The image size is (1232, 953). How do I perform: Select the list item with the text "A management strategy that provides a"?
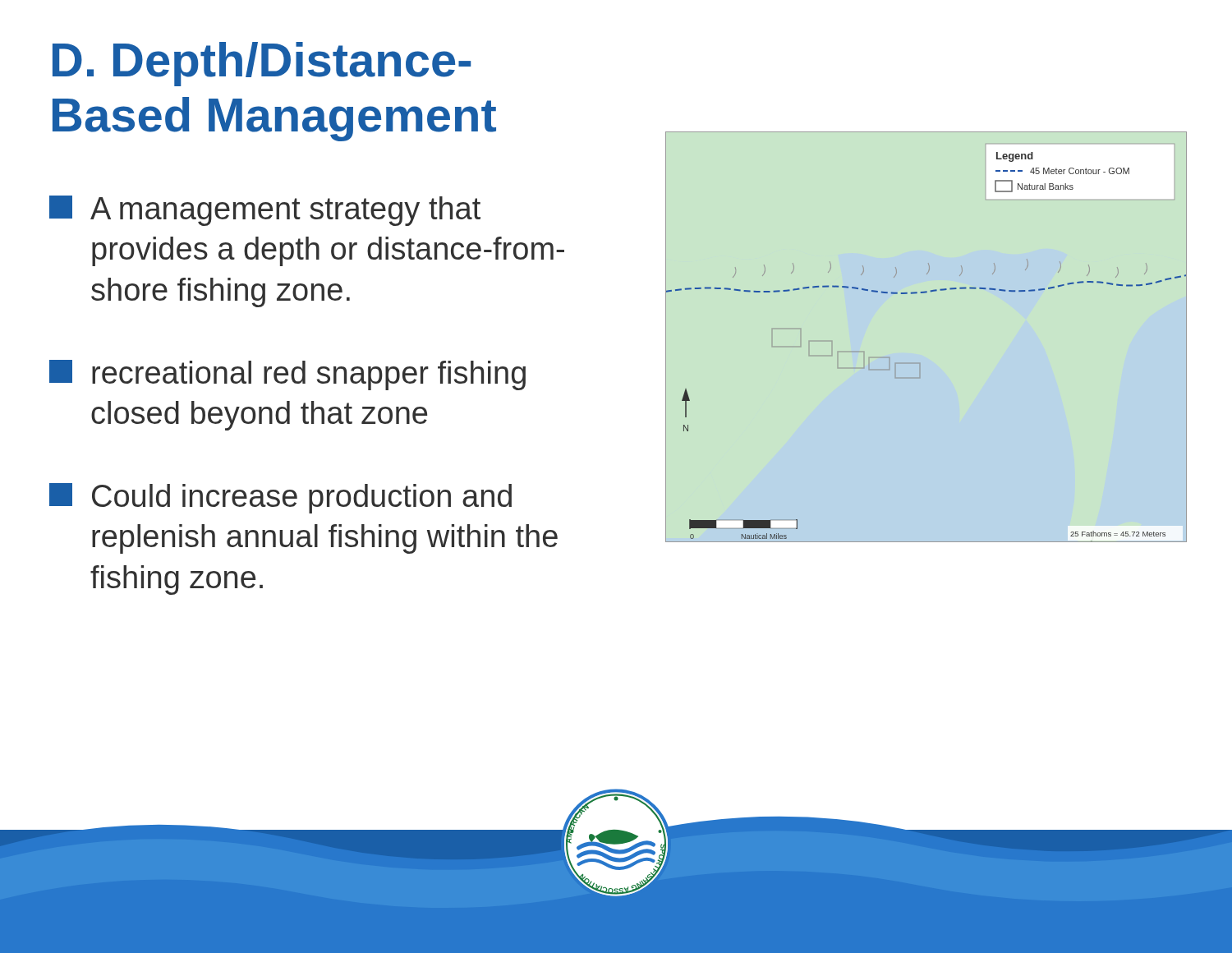pyautogui.click(x=312, y=250)
